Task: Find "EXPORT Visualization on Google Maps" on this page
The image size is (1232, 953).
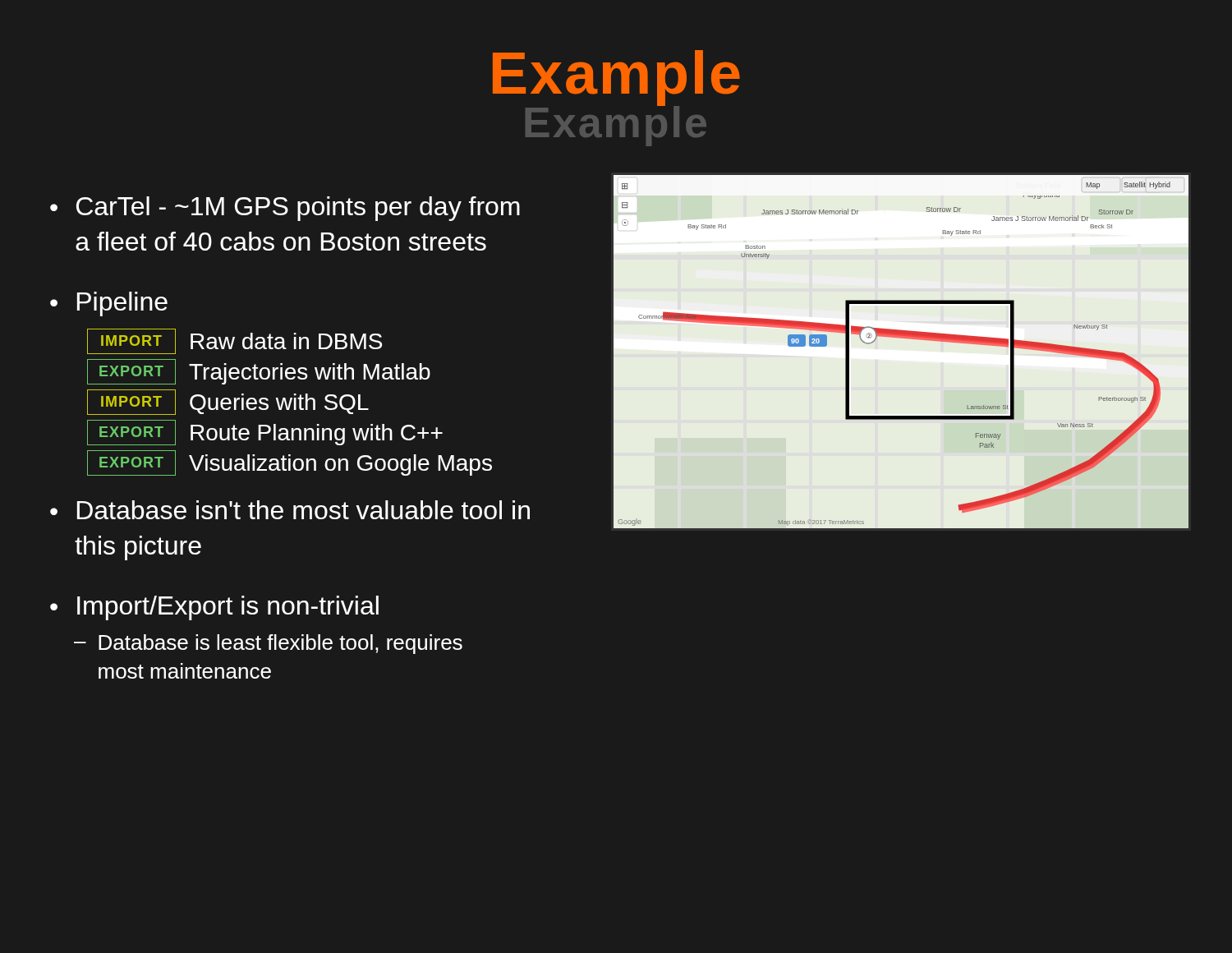Action: [290, 463]
